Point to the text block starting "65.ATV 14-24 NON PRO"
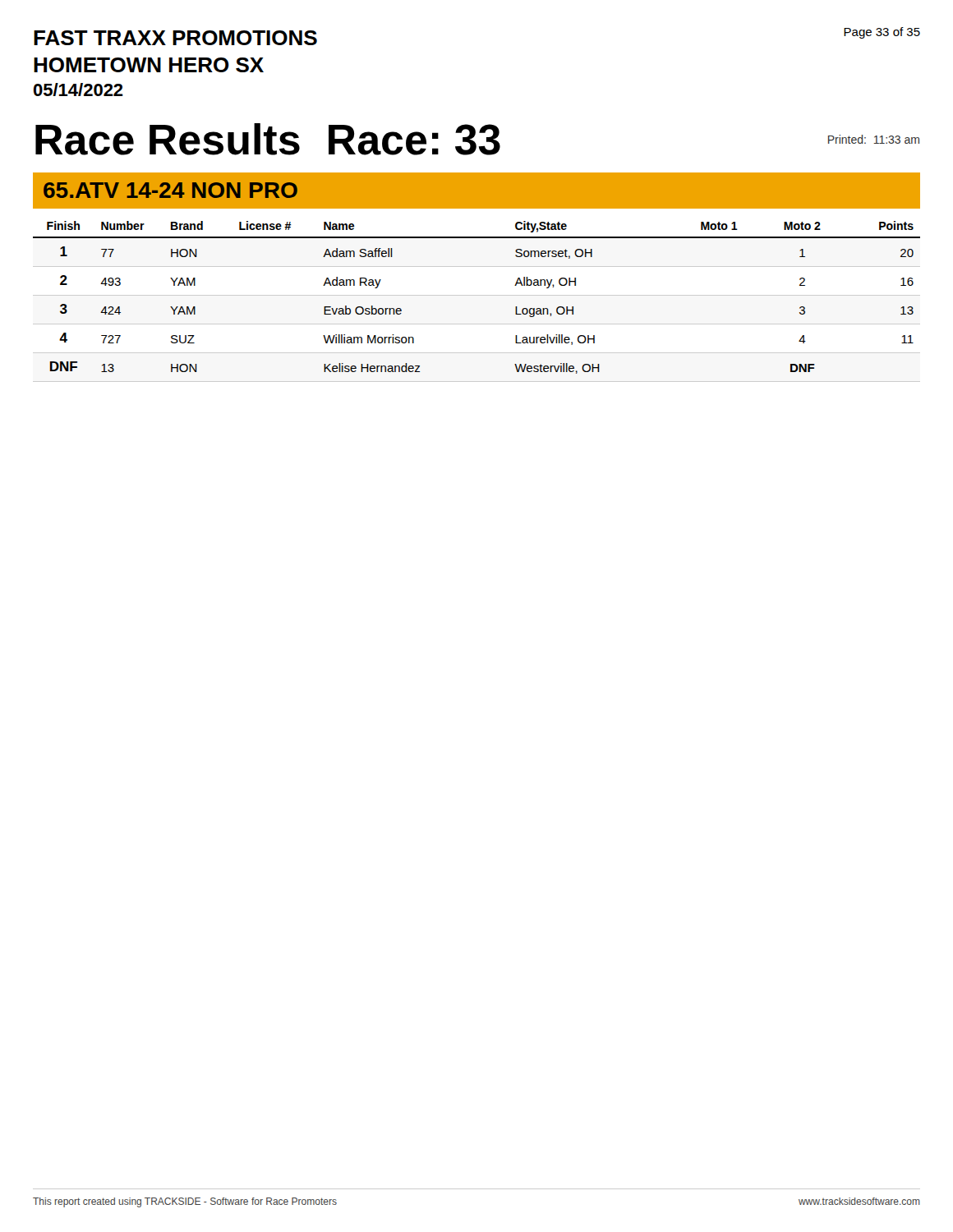 (x=170, y=190)
